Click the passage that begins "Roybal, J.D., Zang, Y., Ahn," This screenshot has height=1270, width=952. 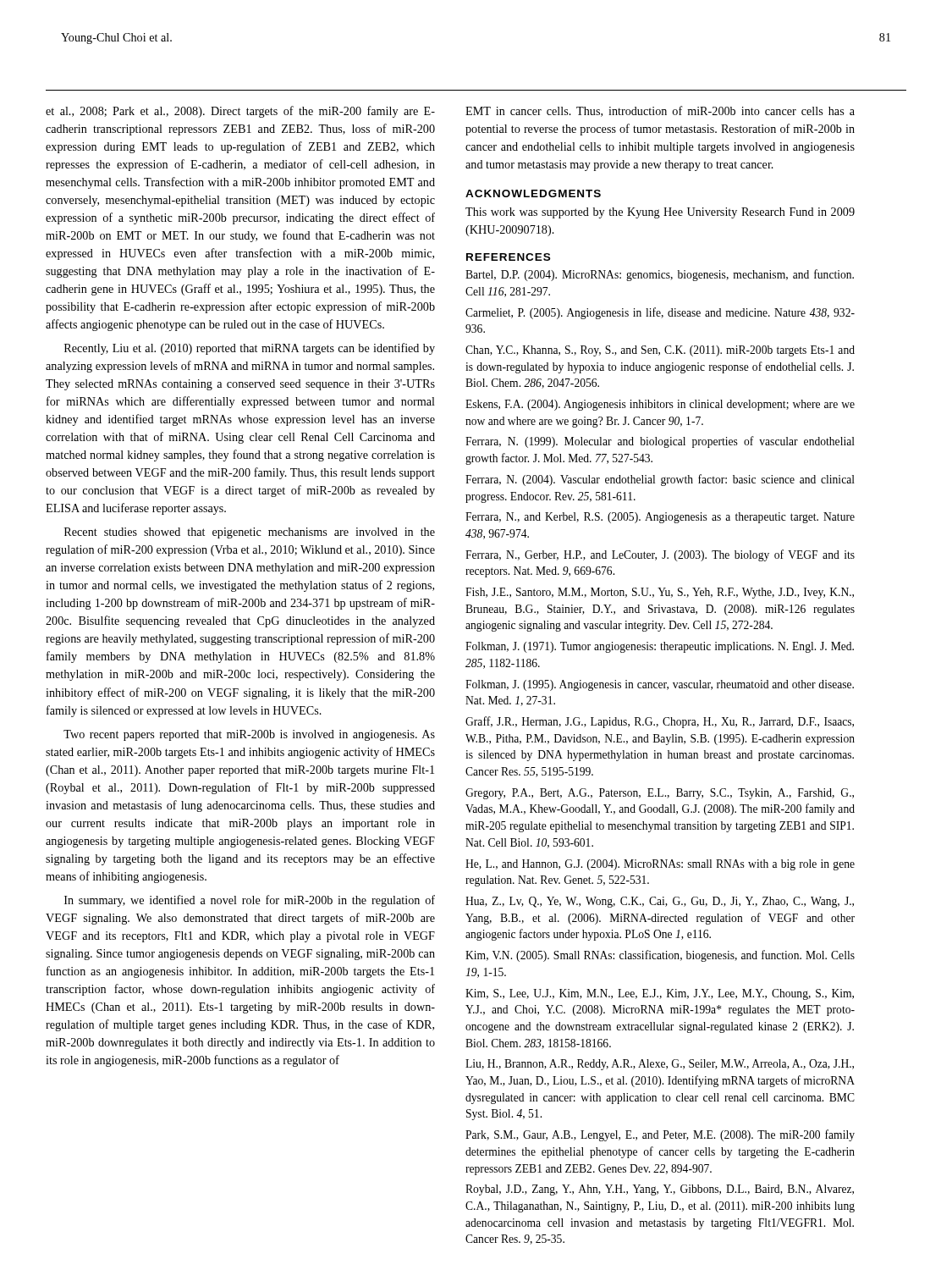[x=660, y=1214]
